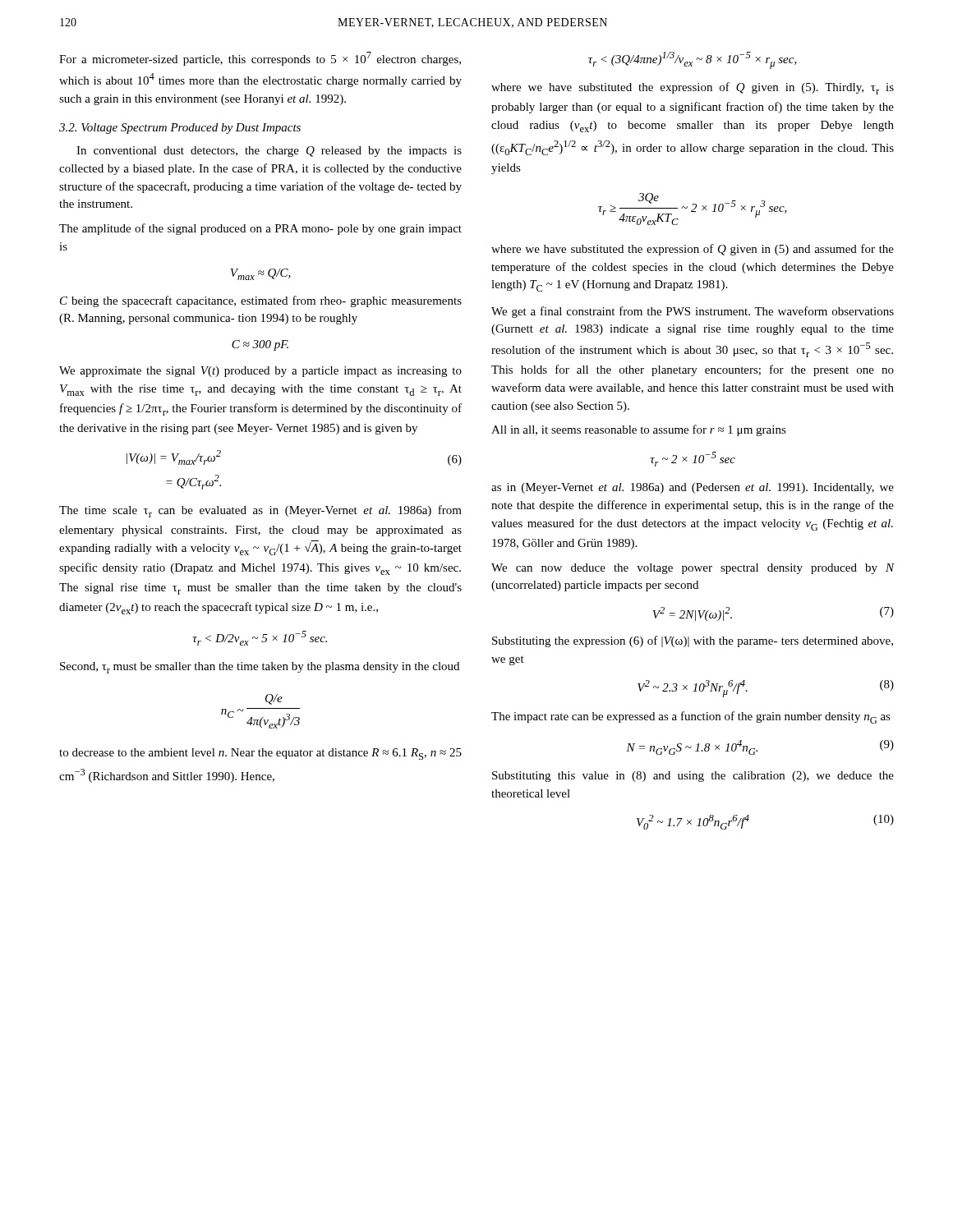Click on the element starting "Second, τr must be smaller"
This screenshot has height=1232, width=953.
(x=259, y=668)
